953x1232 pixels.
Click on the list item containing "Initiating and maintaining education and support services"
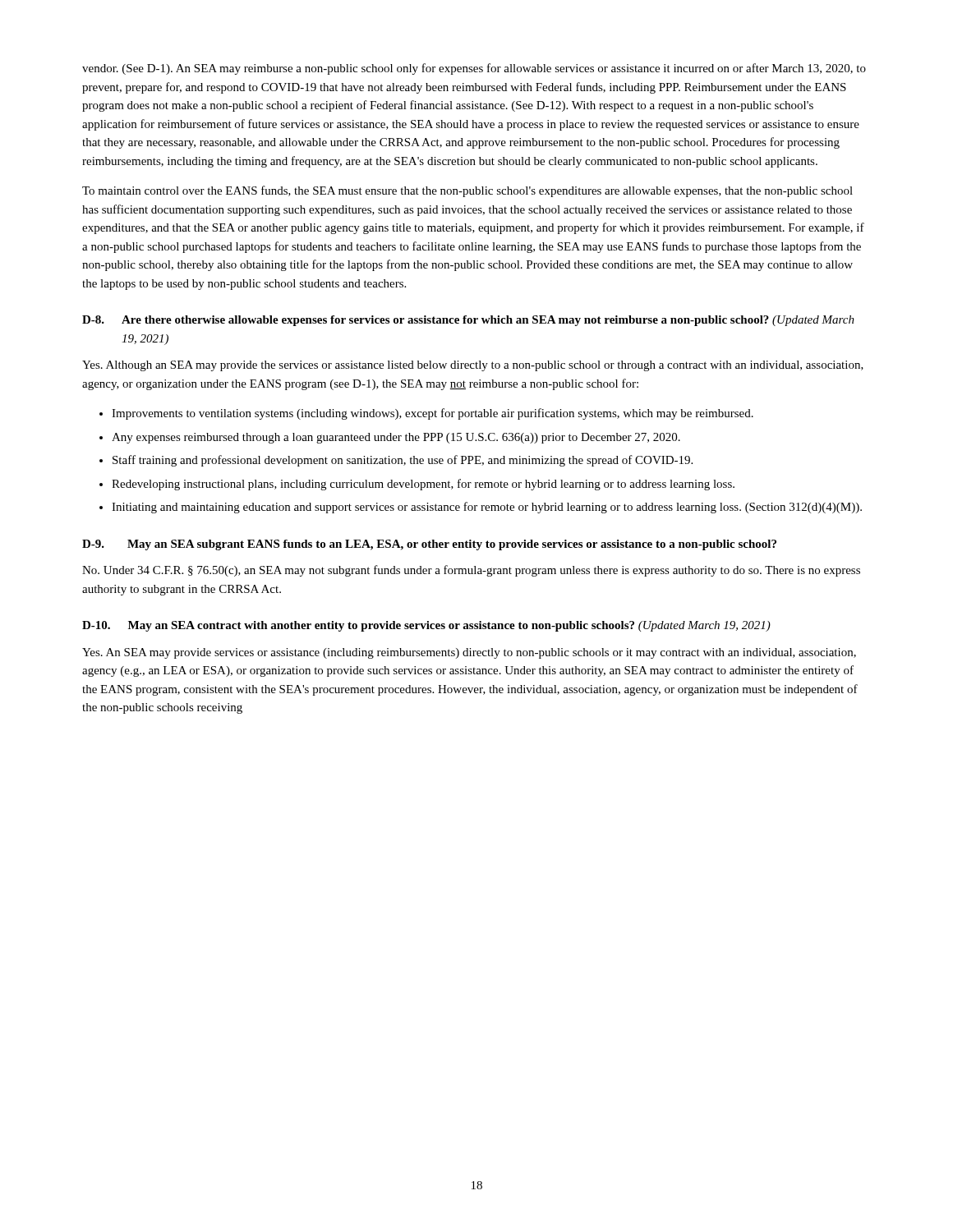487,507
